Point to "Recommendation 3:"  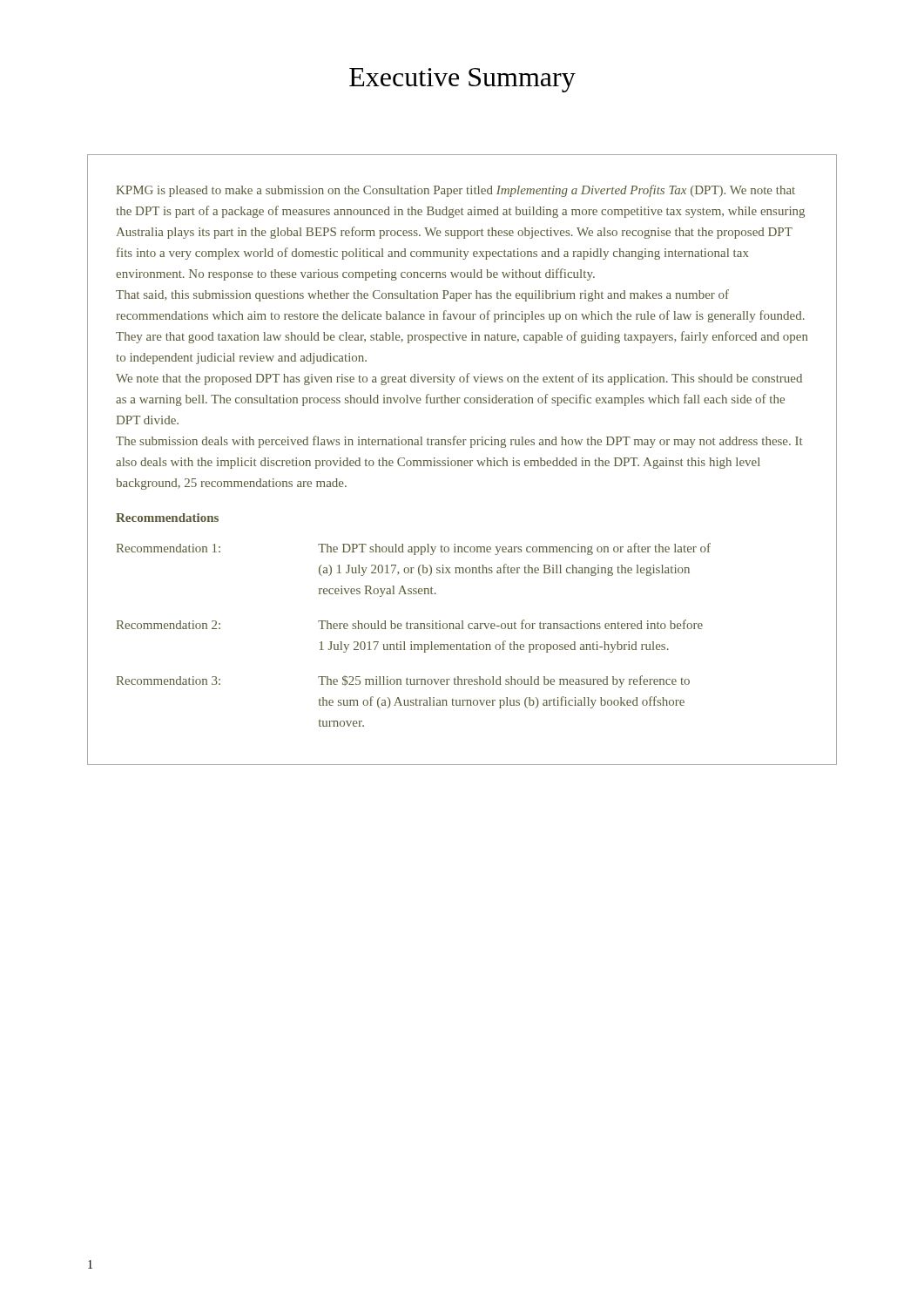(x=169, y=680)
